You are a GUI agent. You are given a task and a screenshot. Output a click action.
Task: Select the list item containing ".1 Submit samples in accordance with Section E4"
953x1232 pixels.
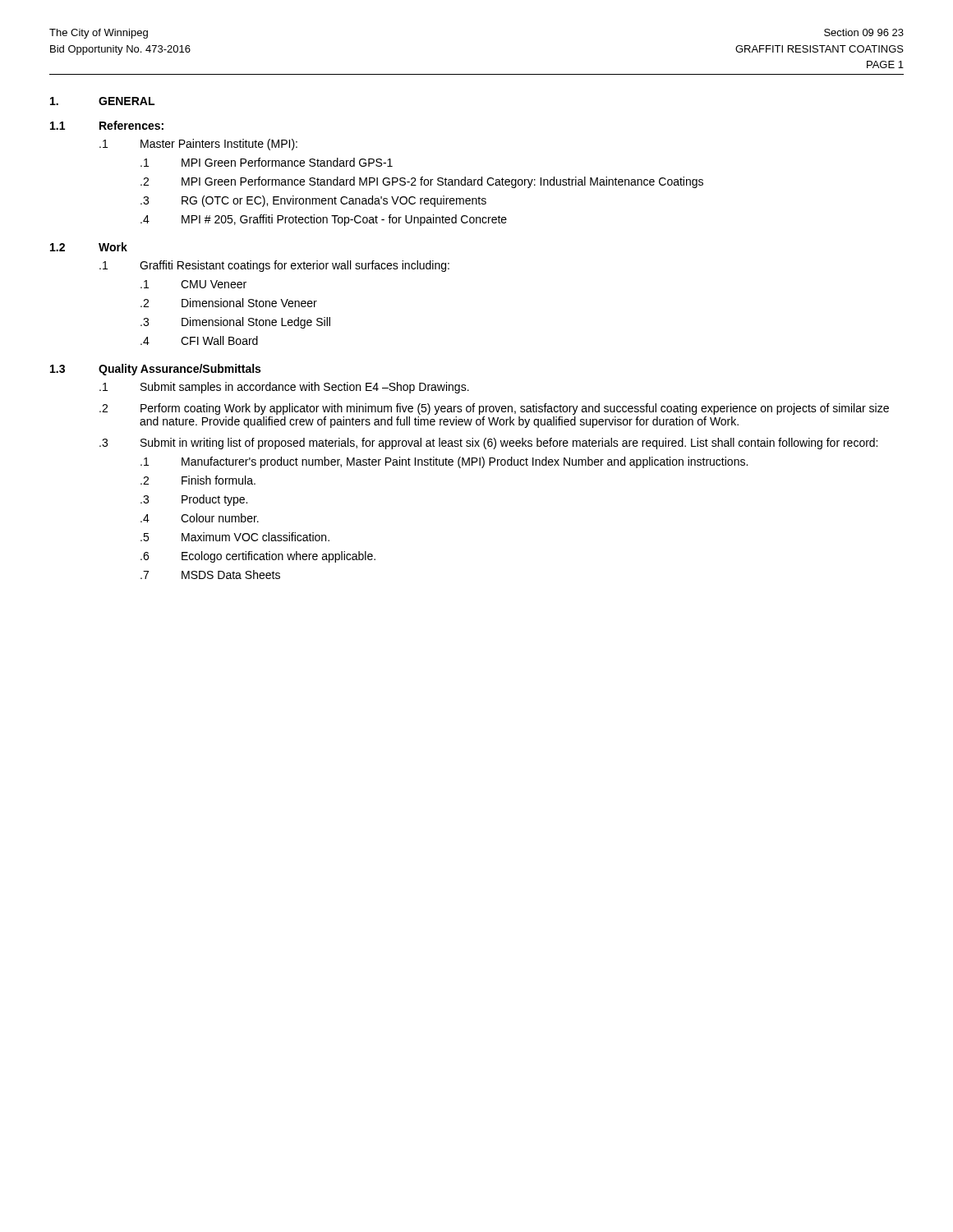coord(284,388)
